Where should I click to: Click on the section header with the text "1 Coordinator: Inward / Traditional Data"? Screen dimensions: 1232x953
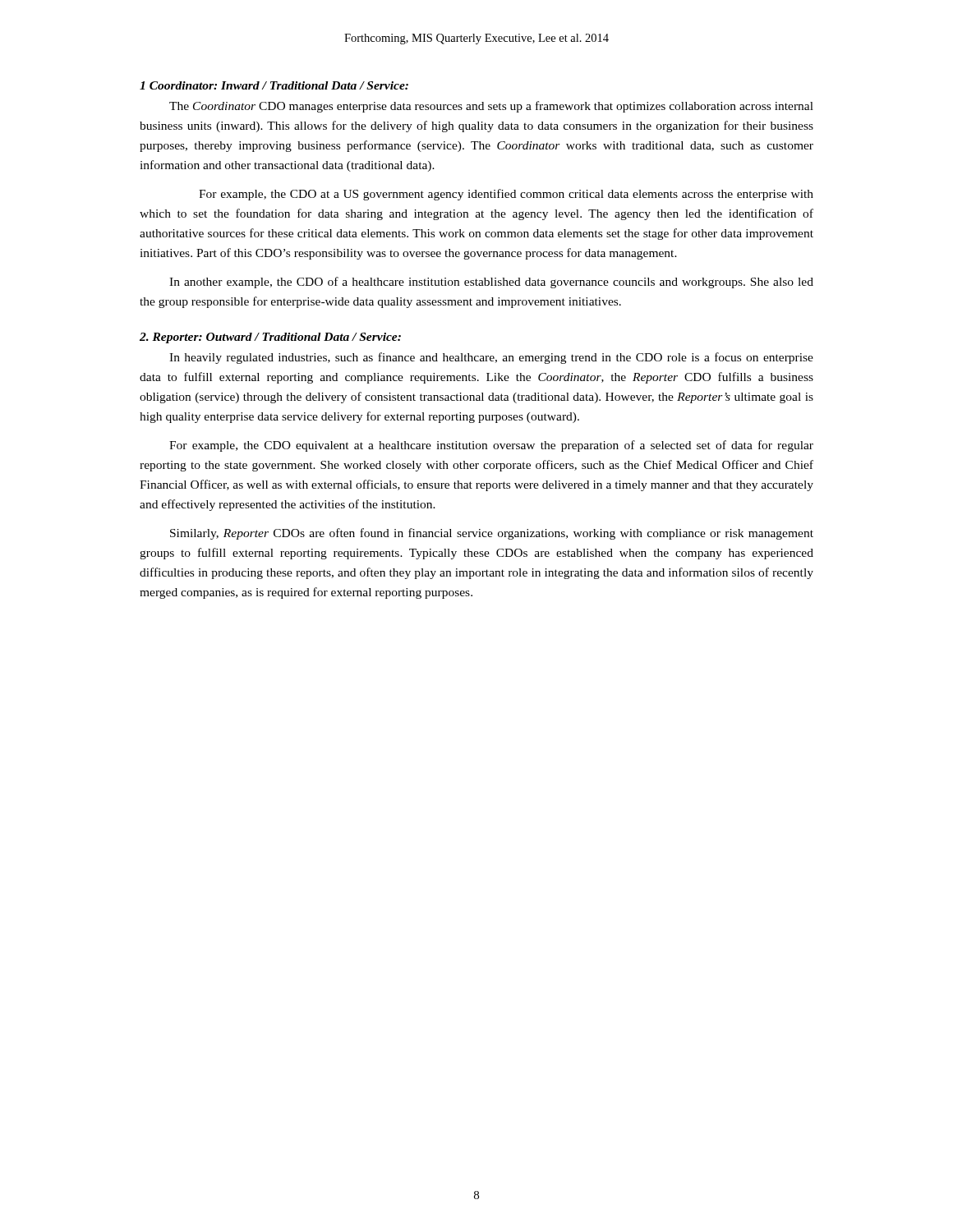pyautogui.click(x=274, y=85)
